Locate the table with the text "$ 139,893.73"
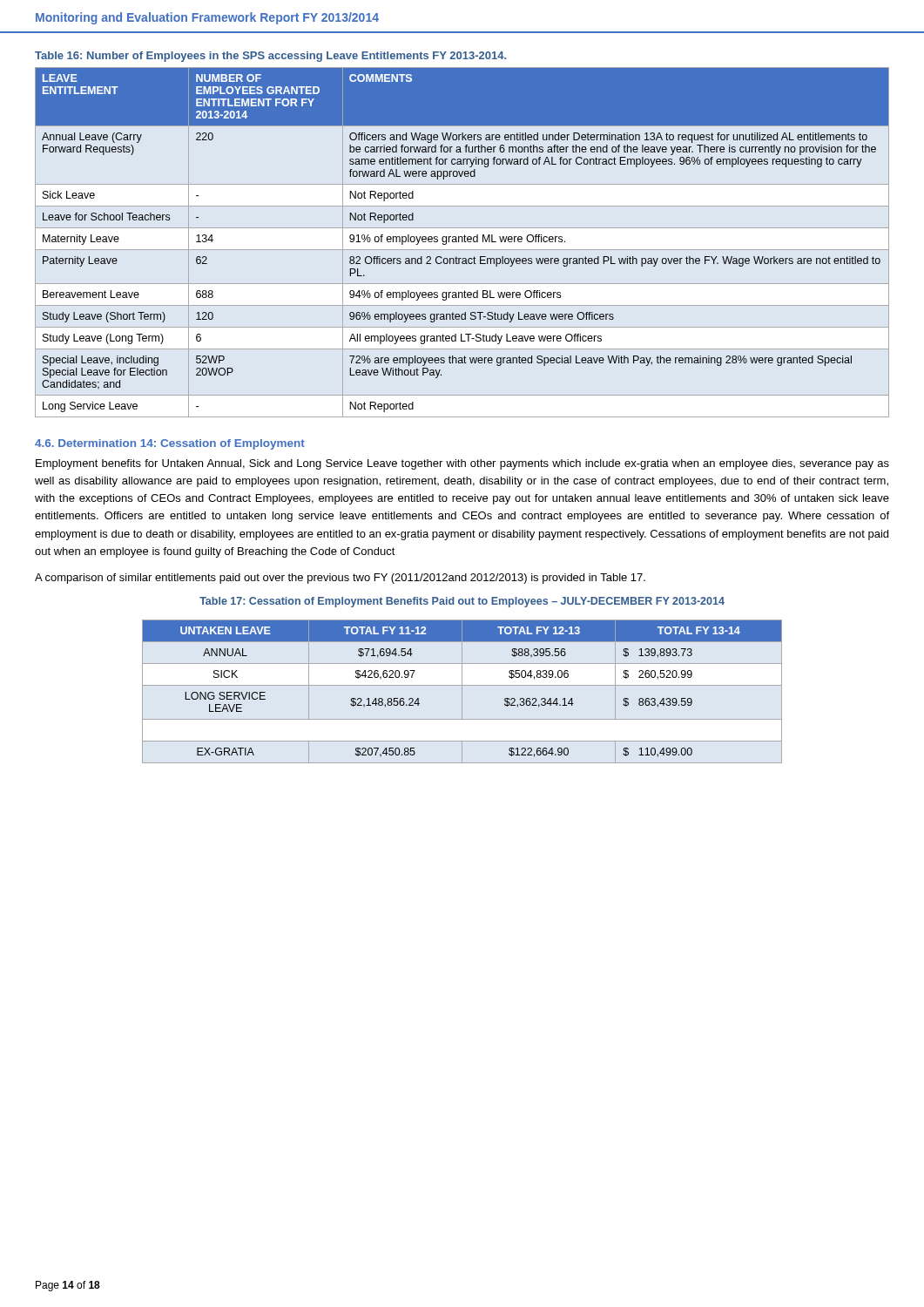Screen dimensions: 1307x924 (x=462, y=691)
